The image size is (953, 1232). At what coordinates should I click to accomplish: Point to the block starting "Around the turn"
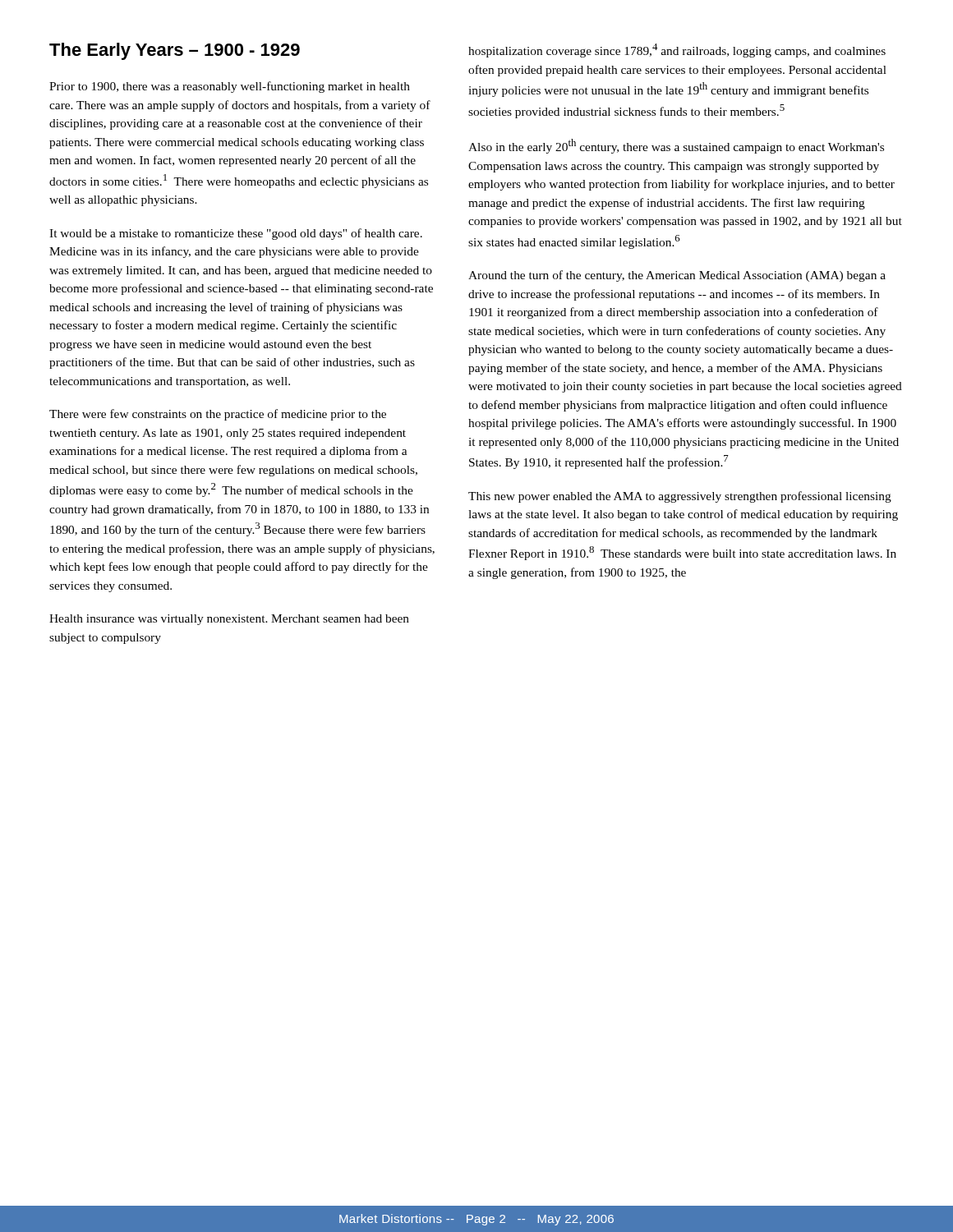pos(685,369)
